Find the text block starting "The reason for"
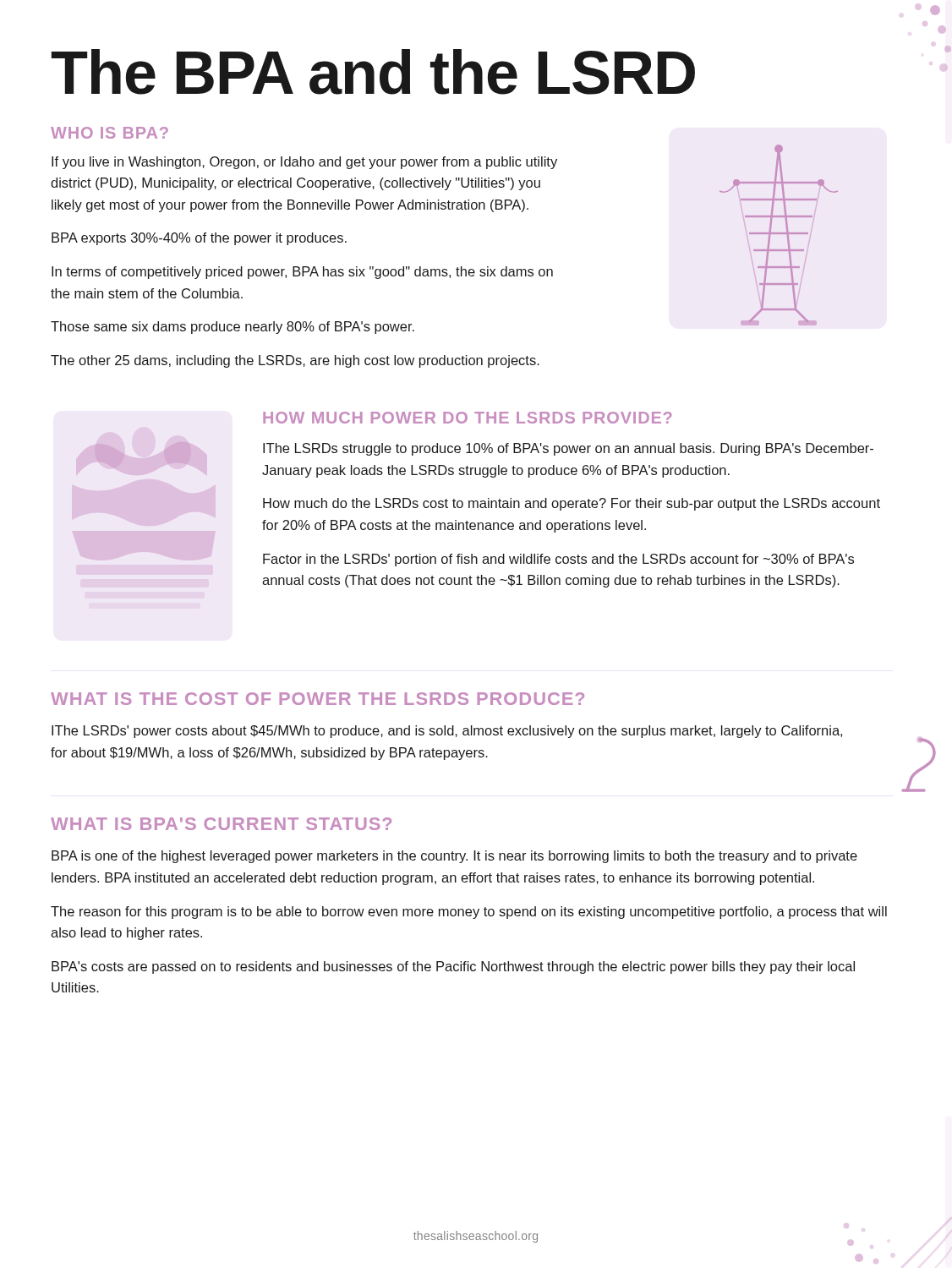Viewport: 952px width, 1268px height. 469,922
